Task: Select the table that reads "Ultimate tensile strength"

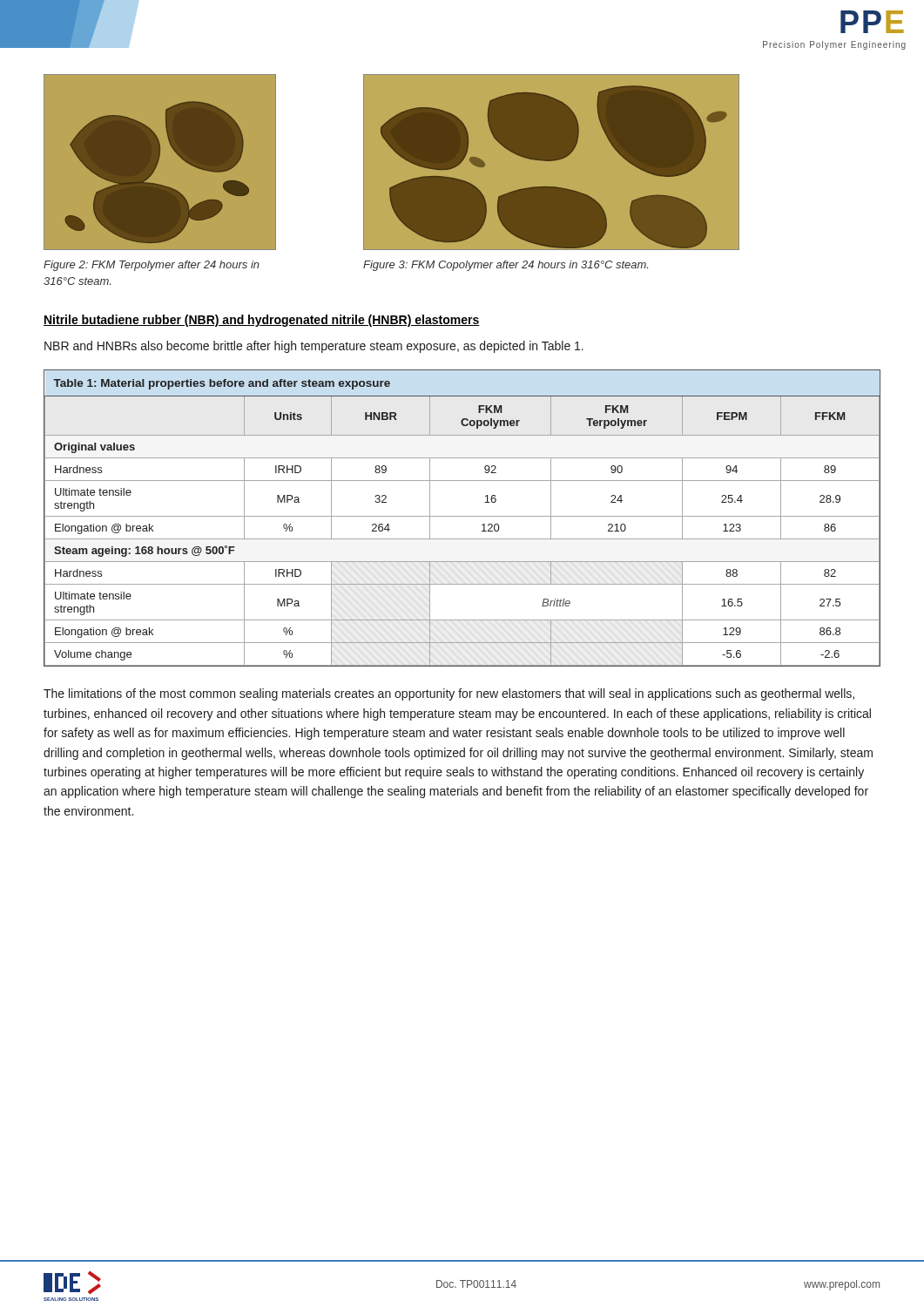Action: click(x=462, y=518)
